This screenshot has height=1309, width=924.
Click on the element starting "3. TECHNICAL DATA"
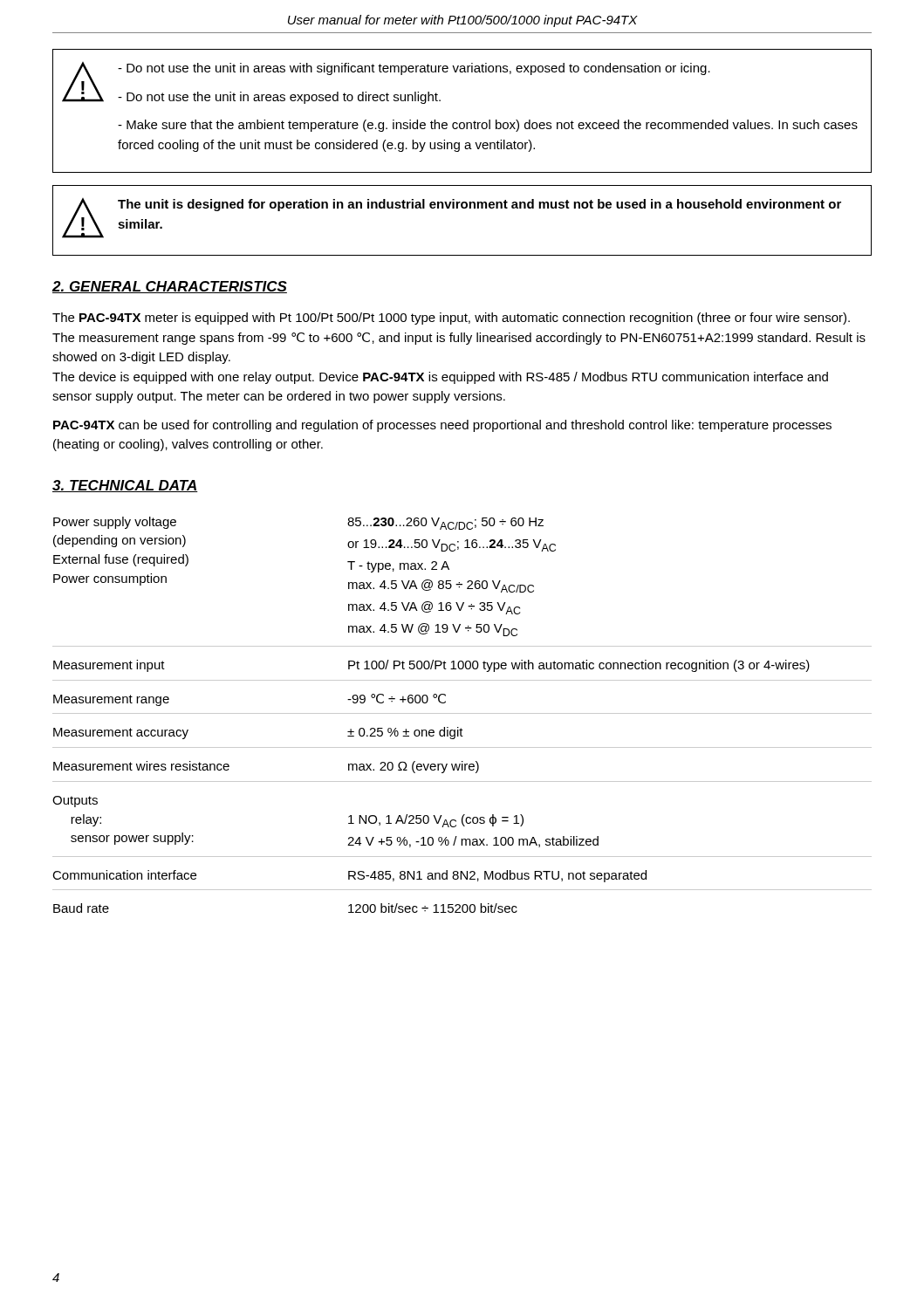pos(125,485)
